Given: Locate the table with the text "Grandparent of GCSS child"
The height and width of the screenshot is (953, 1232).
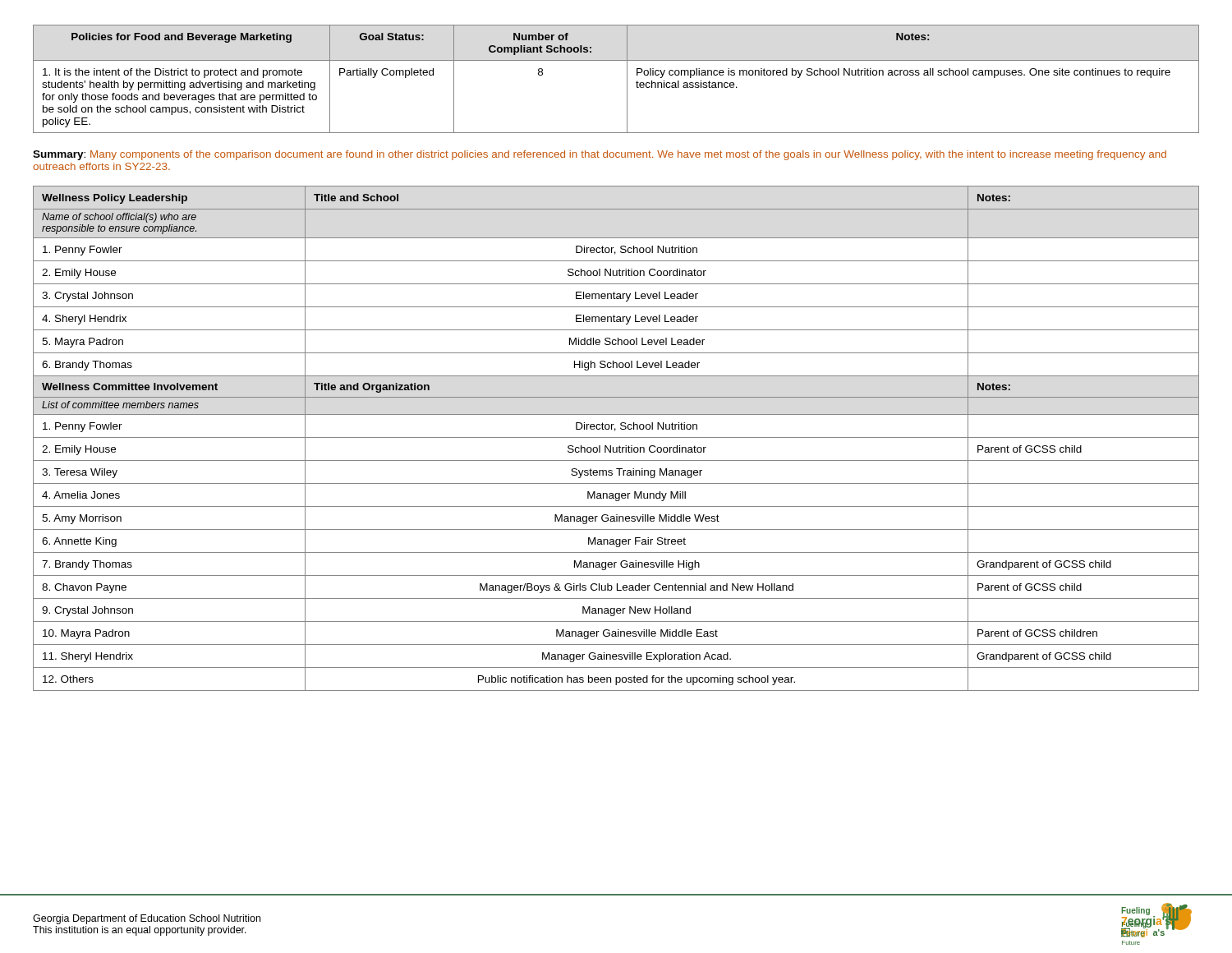Looking at the screenshot, I should click(616, 438).
